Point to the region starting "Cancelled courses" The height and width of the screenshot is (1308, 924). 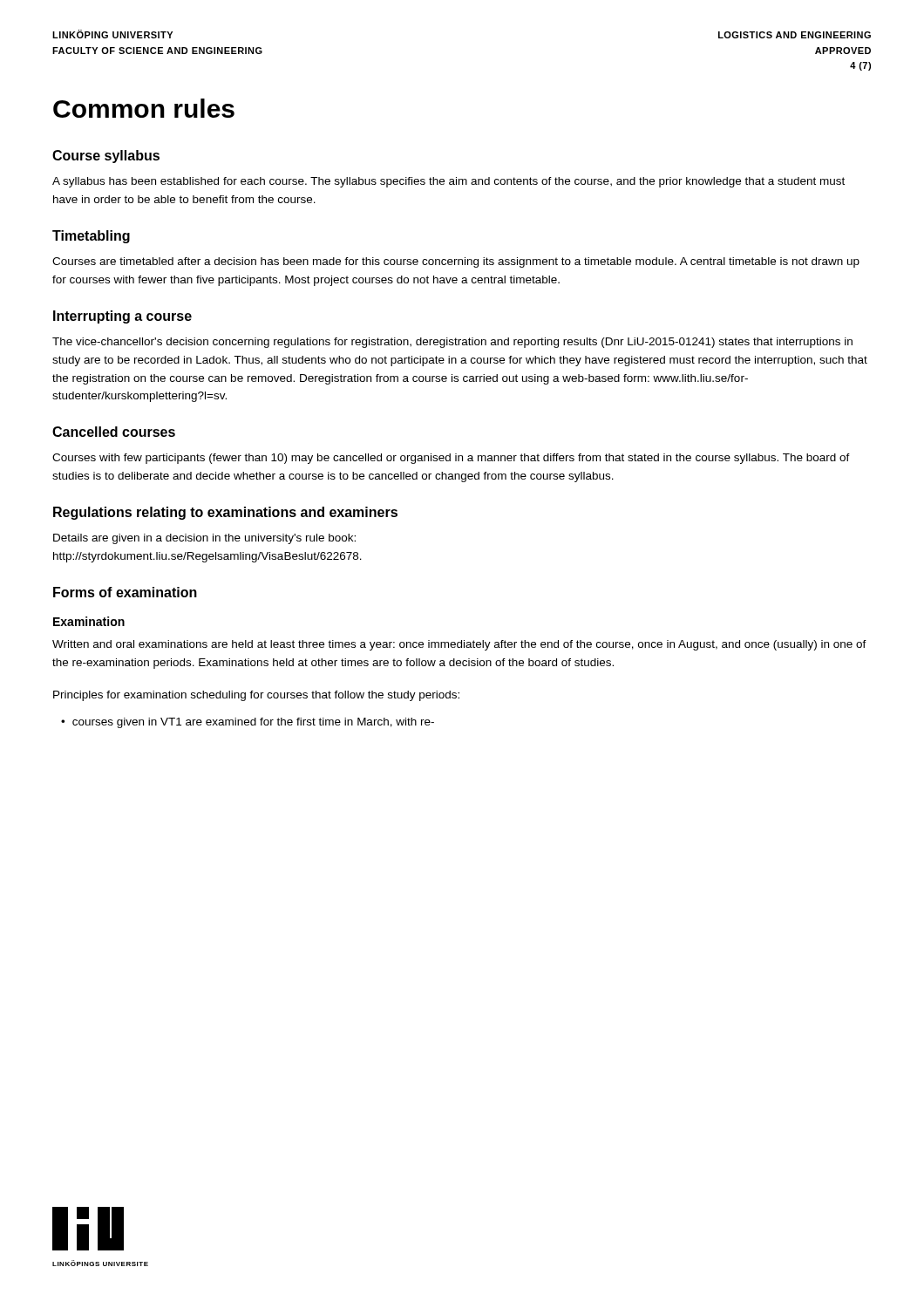coord(114,432)
